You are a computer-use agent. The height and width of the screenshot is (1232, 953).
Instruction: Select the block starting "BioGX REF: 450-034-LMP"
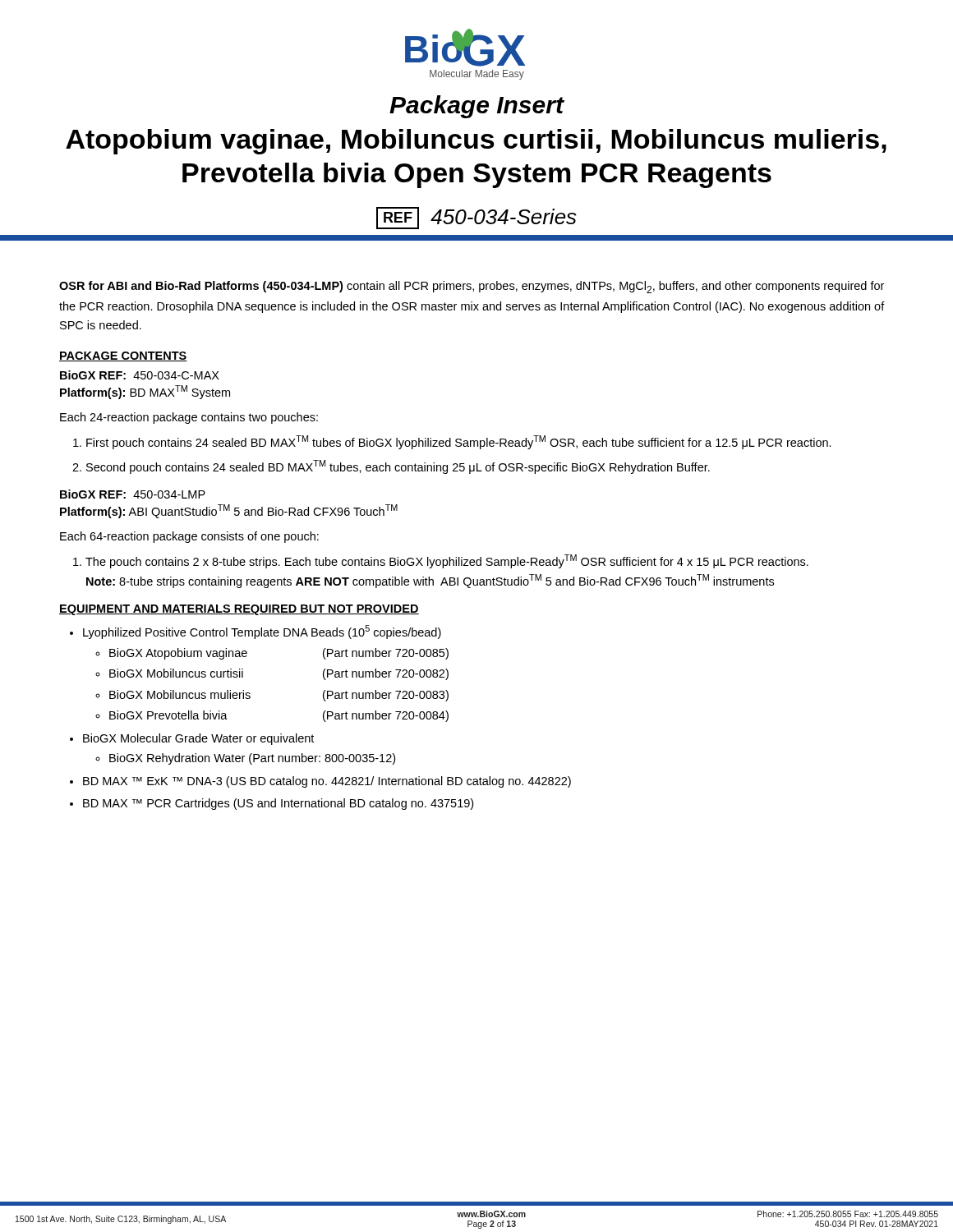(x=132, y=495)
